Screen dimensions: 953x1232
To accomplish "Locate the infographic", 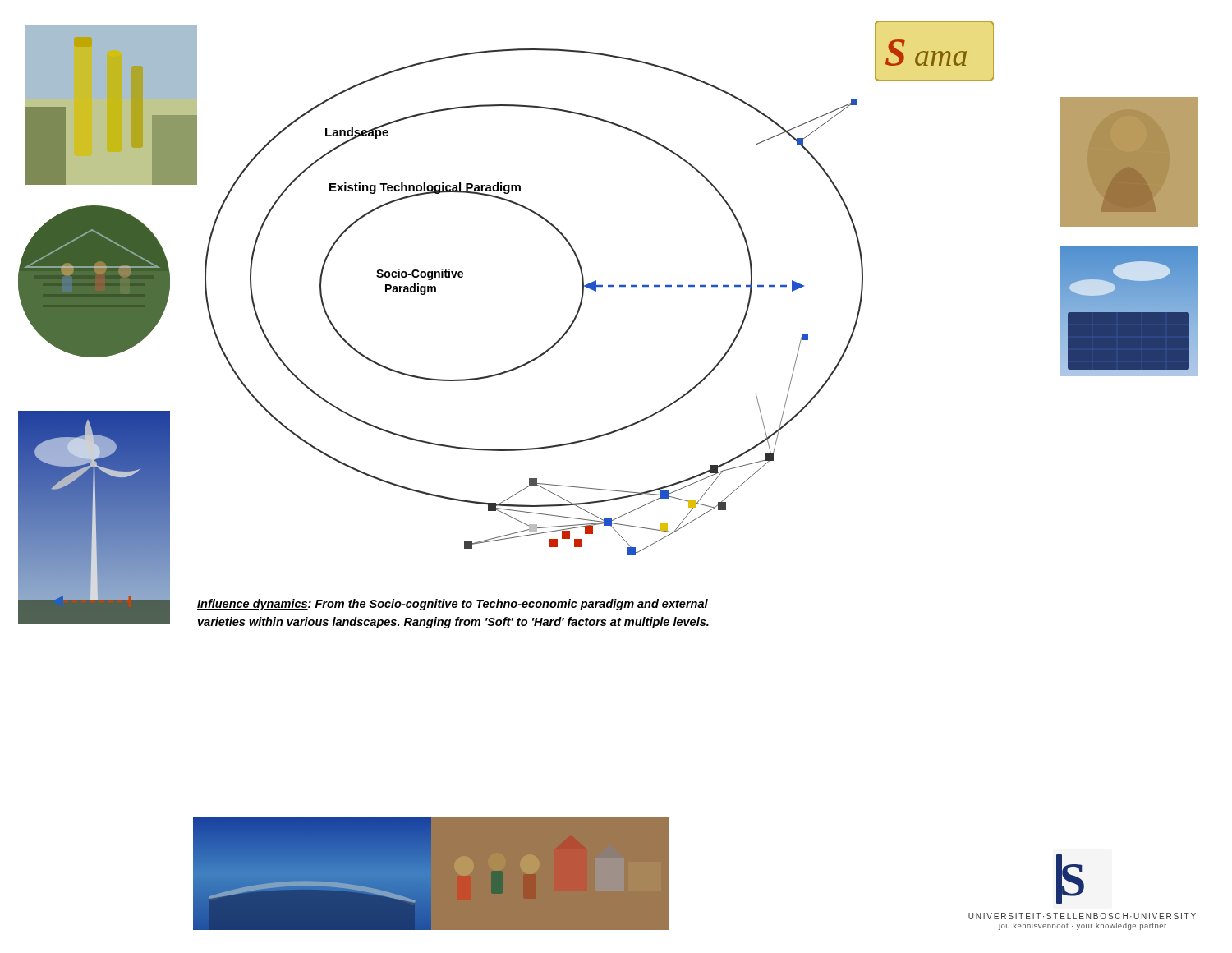I will [550, 327].
